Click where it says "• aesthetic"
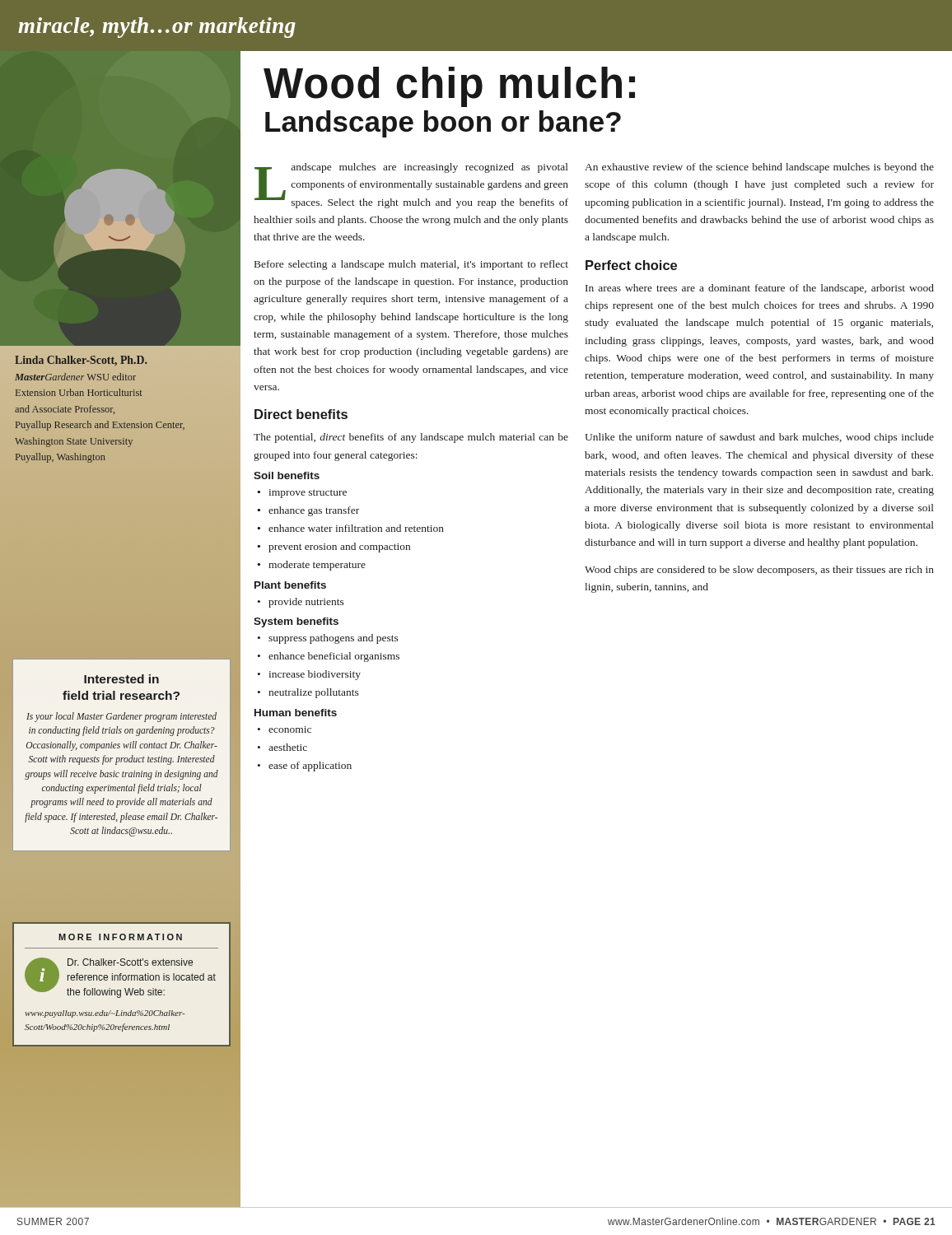This screenshot has width=952, height=1235. [x=282, y=748]
